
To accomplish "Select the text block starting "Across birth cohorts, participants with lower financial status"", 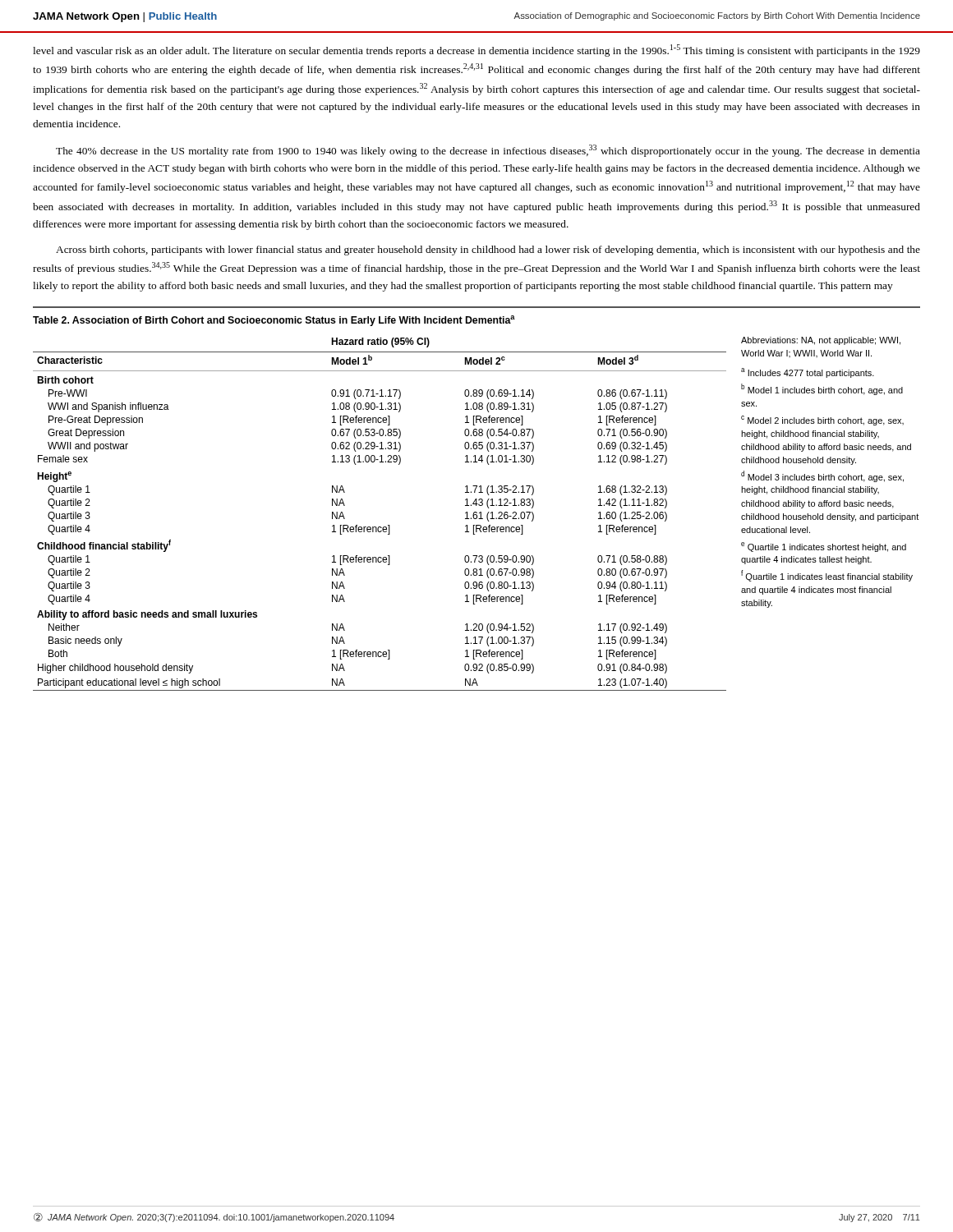I will pos(476,267).
